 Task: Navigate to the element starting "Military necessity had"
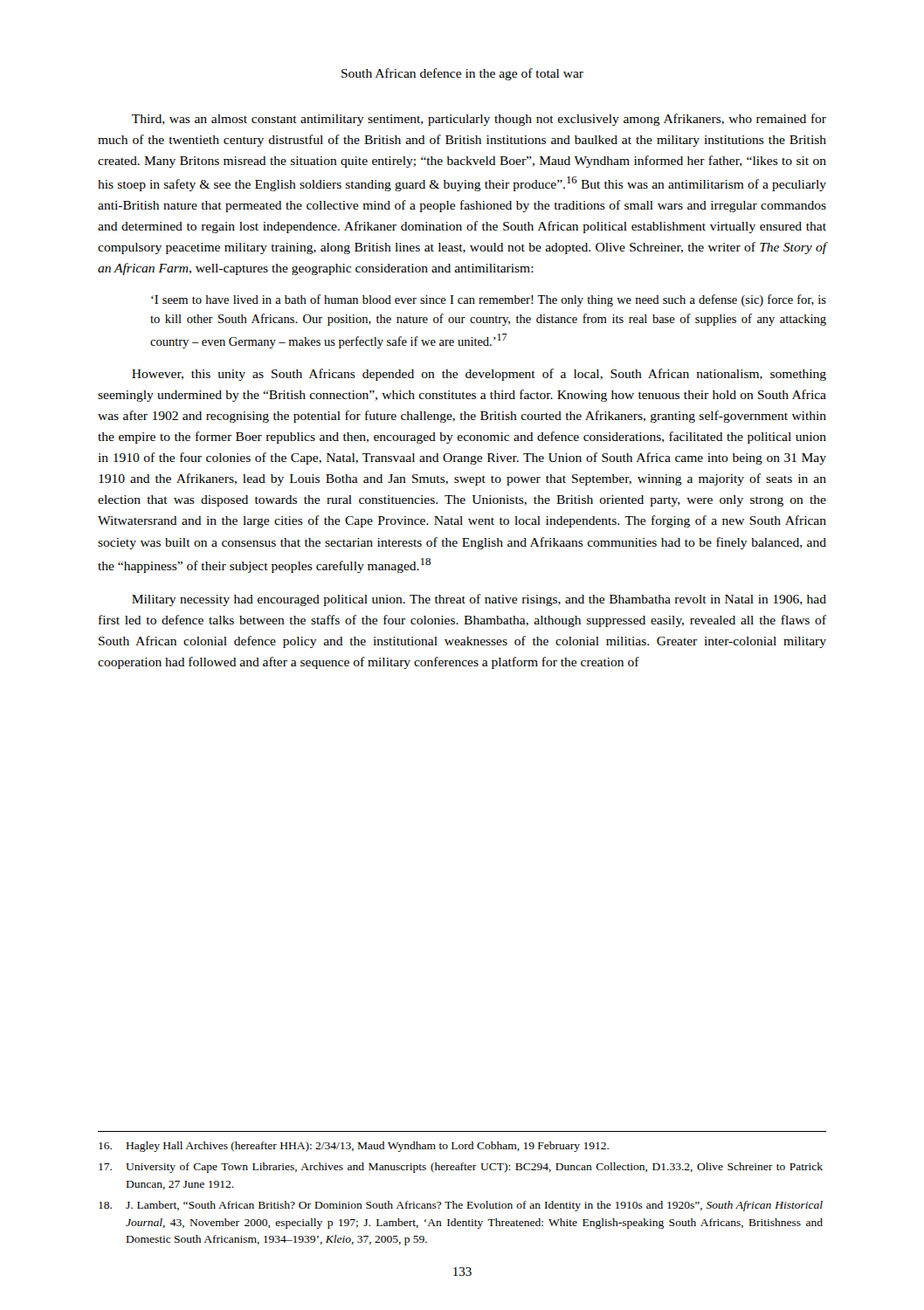462,630
